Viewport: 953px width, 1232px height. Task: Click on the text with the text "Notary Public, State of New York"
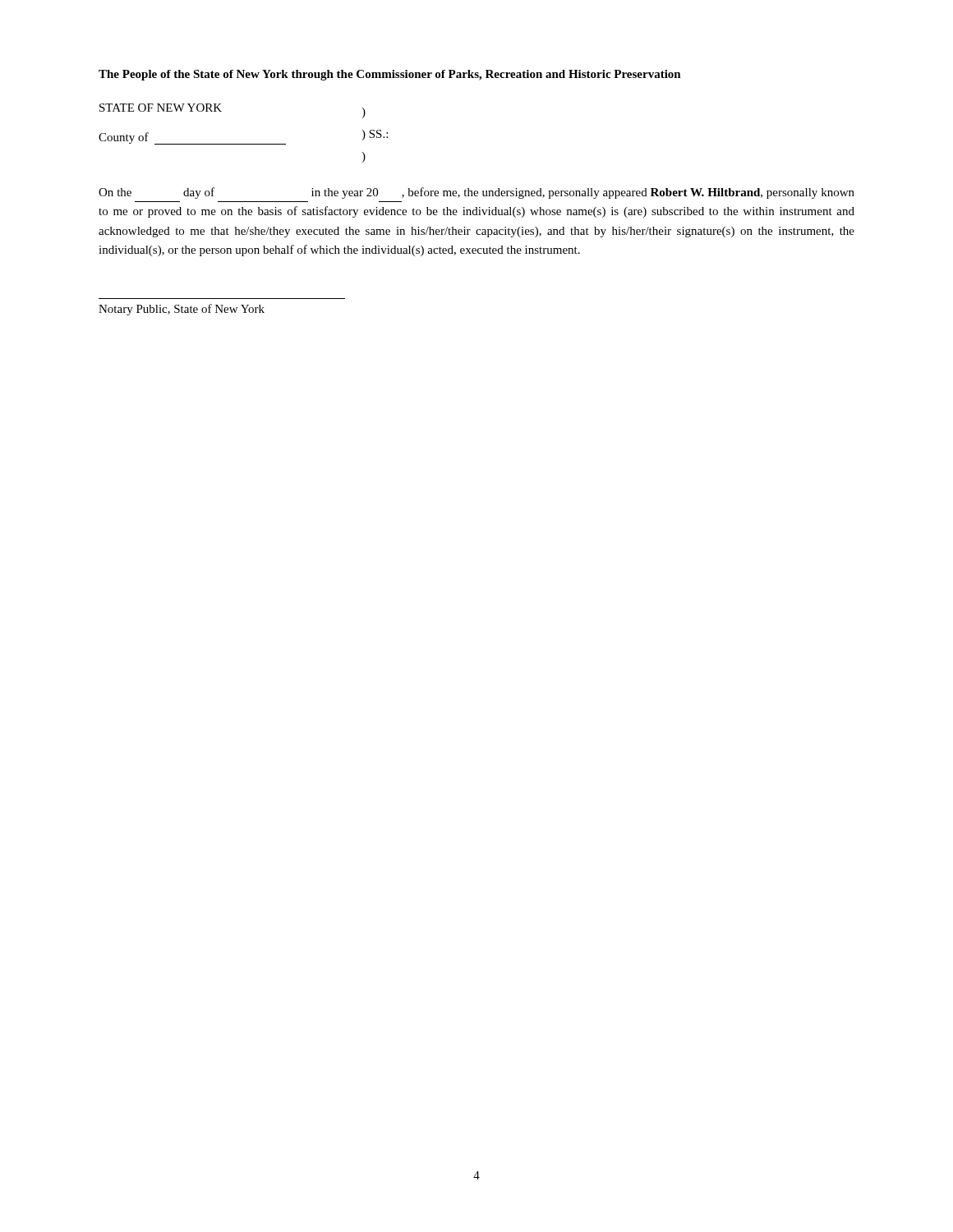coord(222,300)
